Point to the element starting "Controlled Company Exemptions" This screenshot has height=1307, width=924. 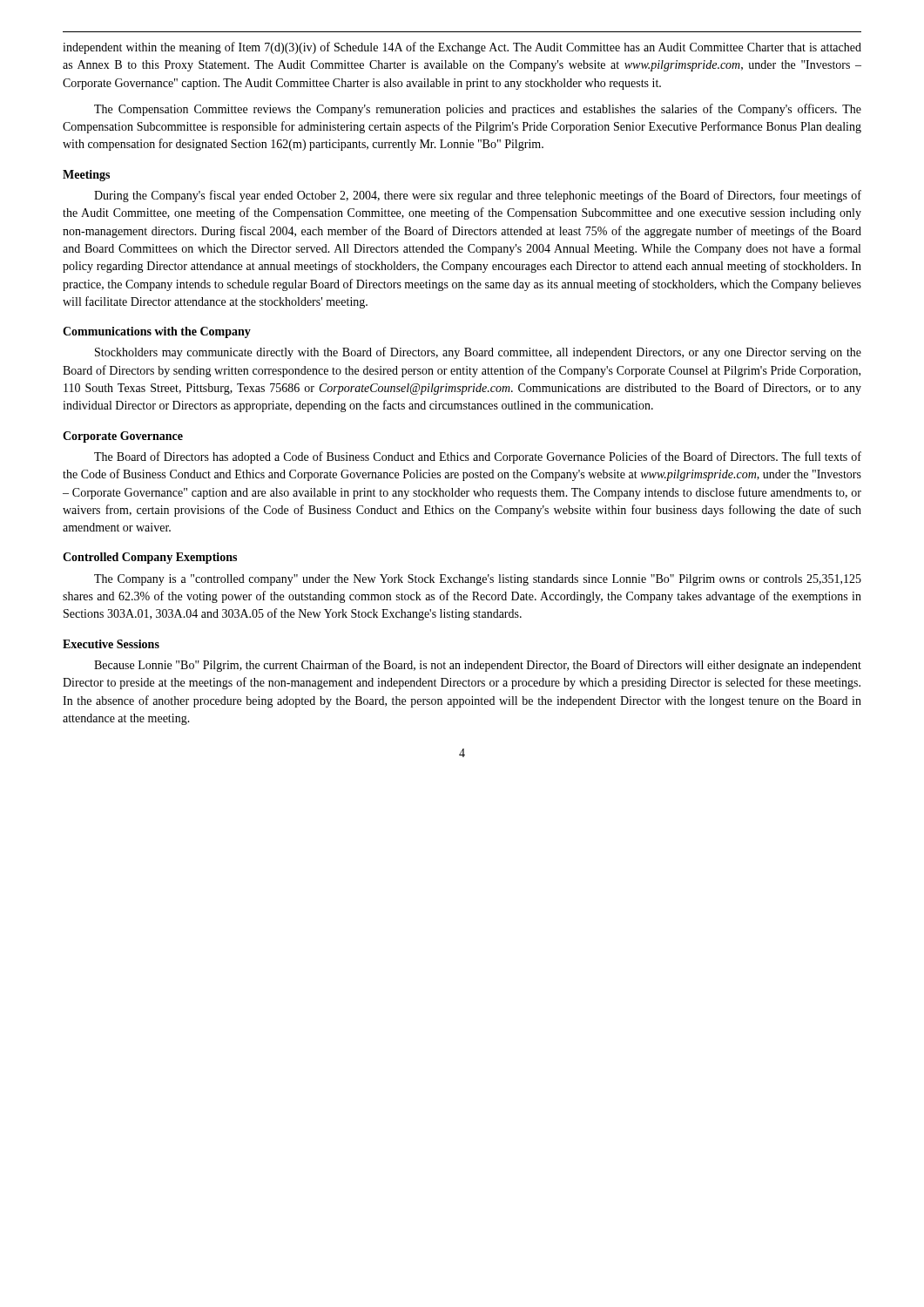150,558
